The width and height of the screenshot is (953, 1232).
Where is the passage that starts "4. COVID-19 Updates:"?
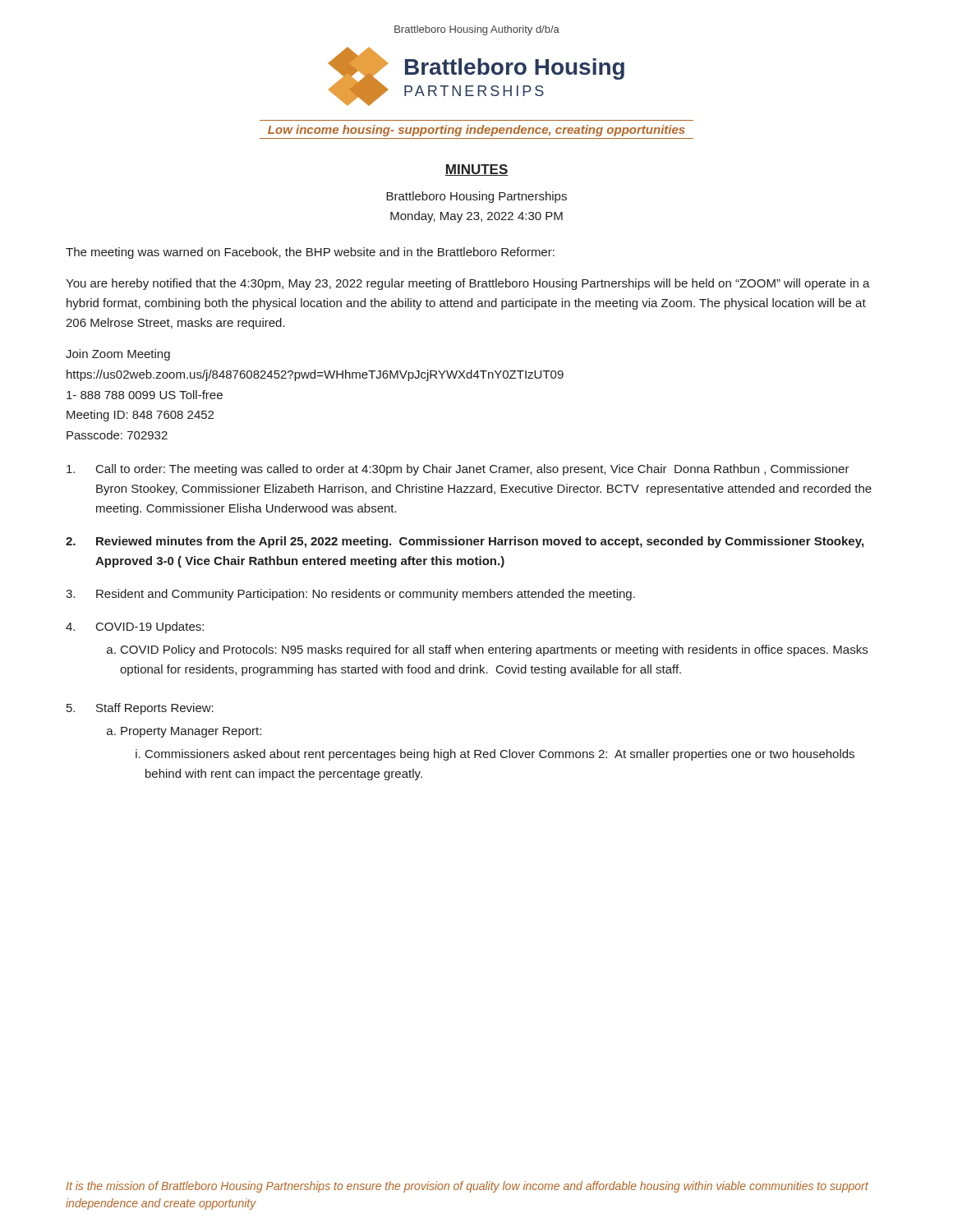coord(476,654)
